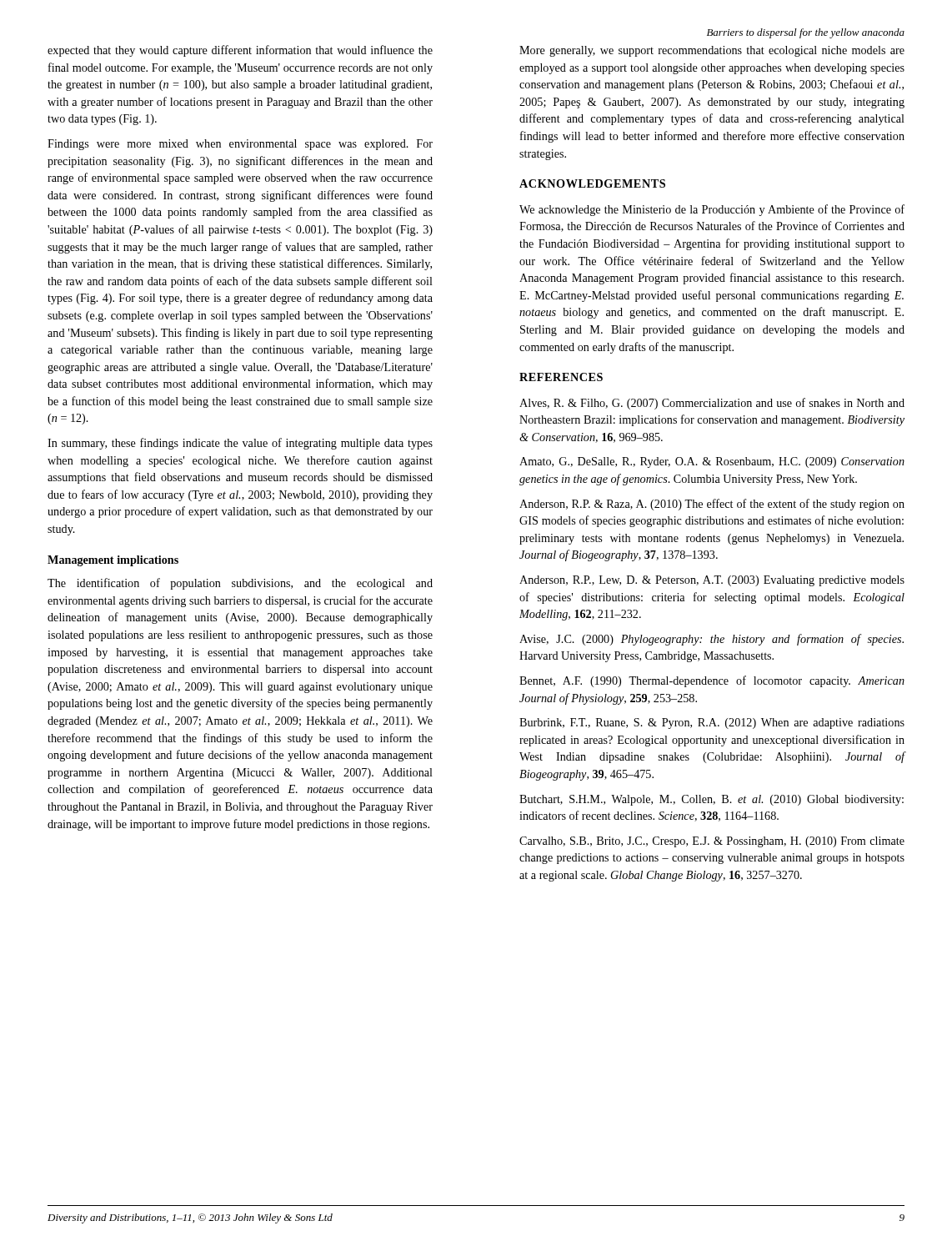Screen dimensions: 1251x952
Task: Locate the text block with the text "We acknowledge the Ministerio de la Producción y"
Action: [712, 278]
